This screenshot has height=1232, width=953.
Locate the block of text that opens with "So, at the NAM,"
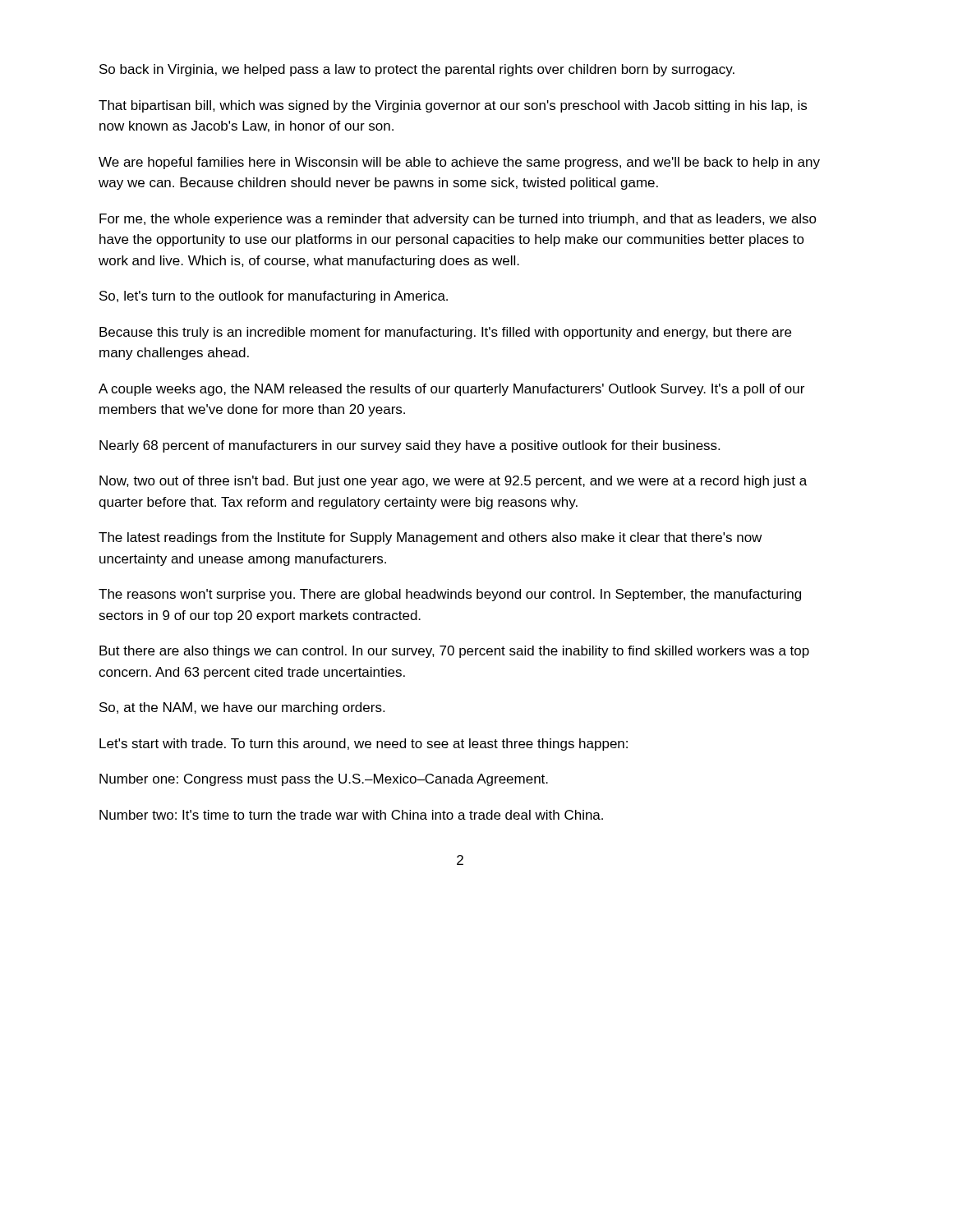pos(242,708)
